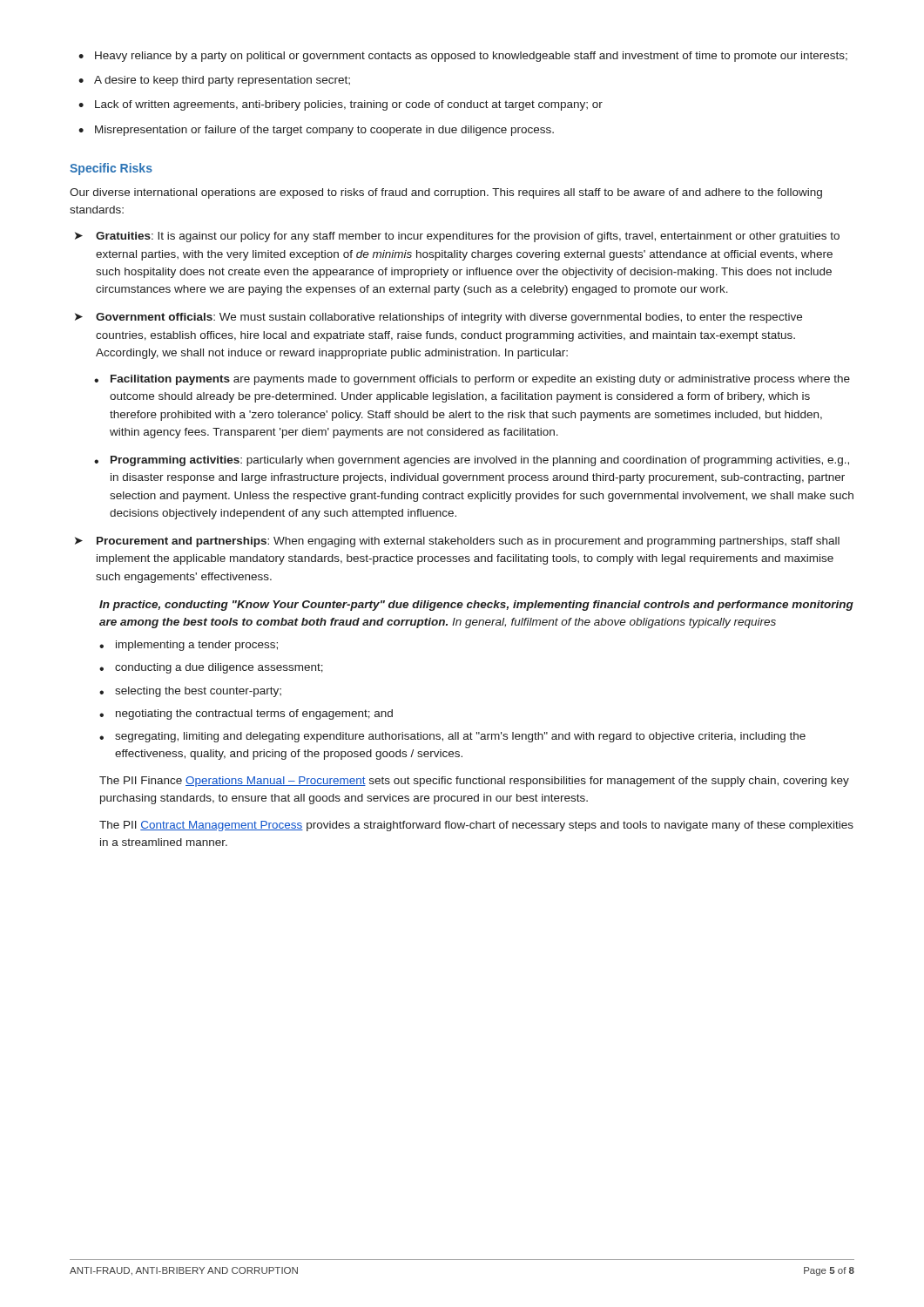Screen dimensions: 1307x924
Task: Click on the list item containing "• Programming activities:"
Action: [x=474, y=487]
